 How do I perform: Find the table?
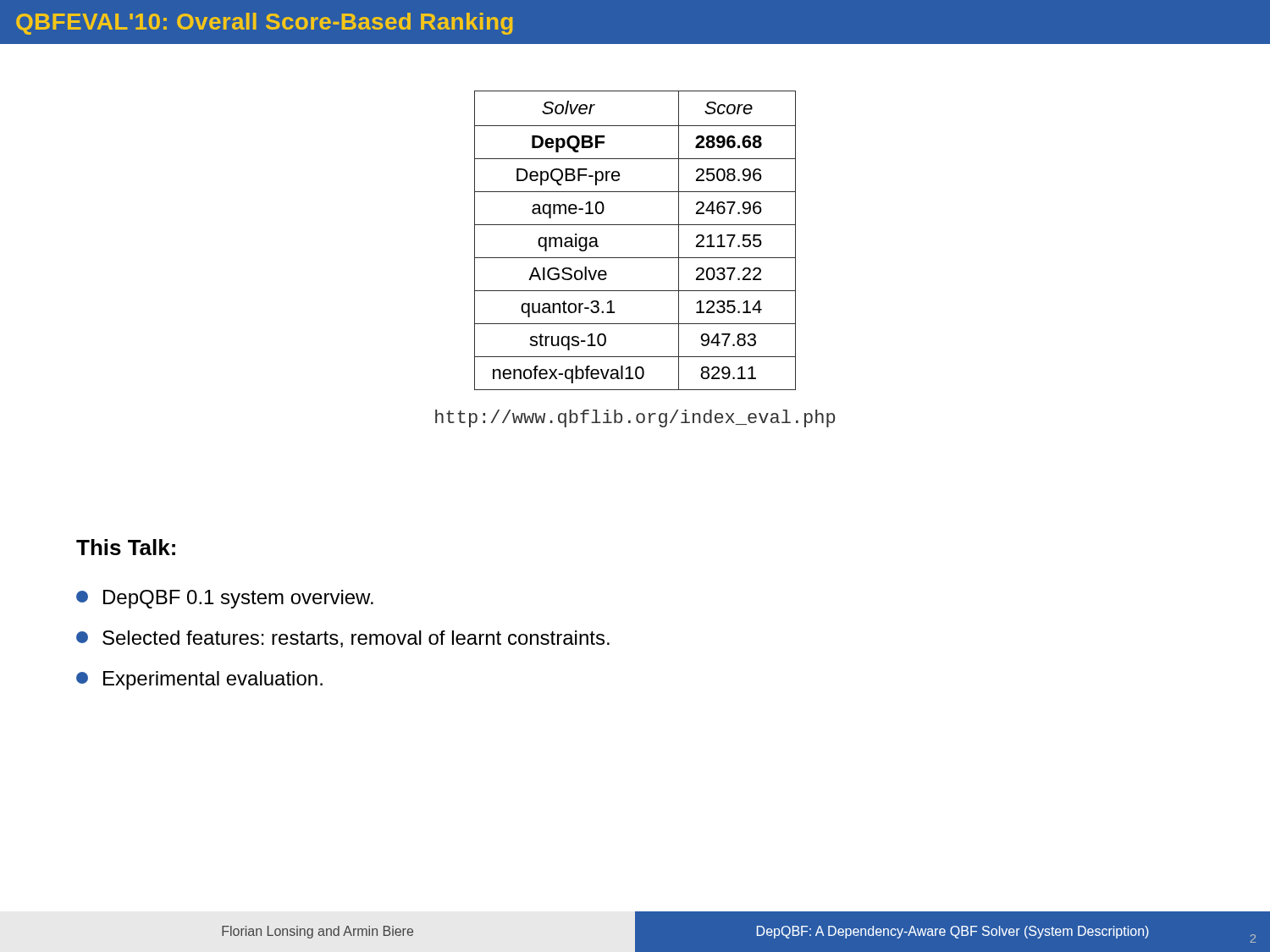[635, 240]
